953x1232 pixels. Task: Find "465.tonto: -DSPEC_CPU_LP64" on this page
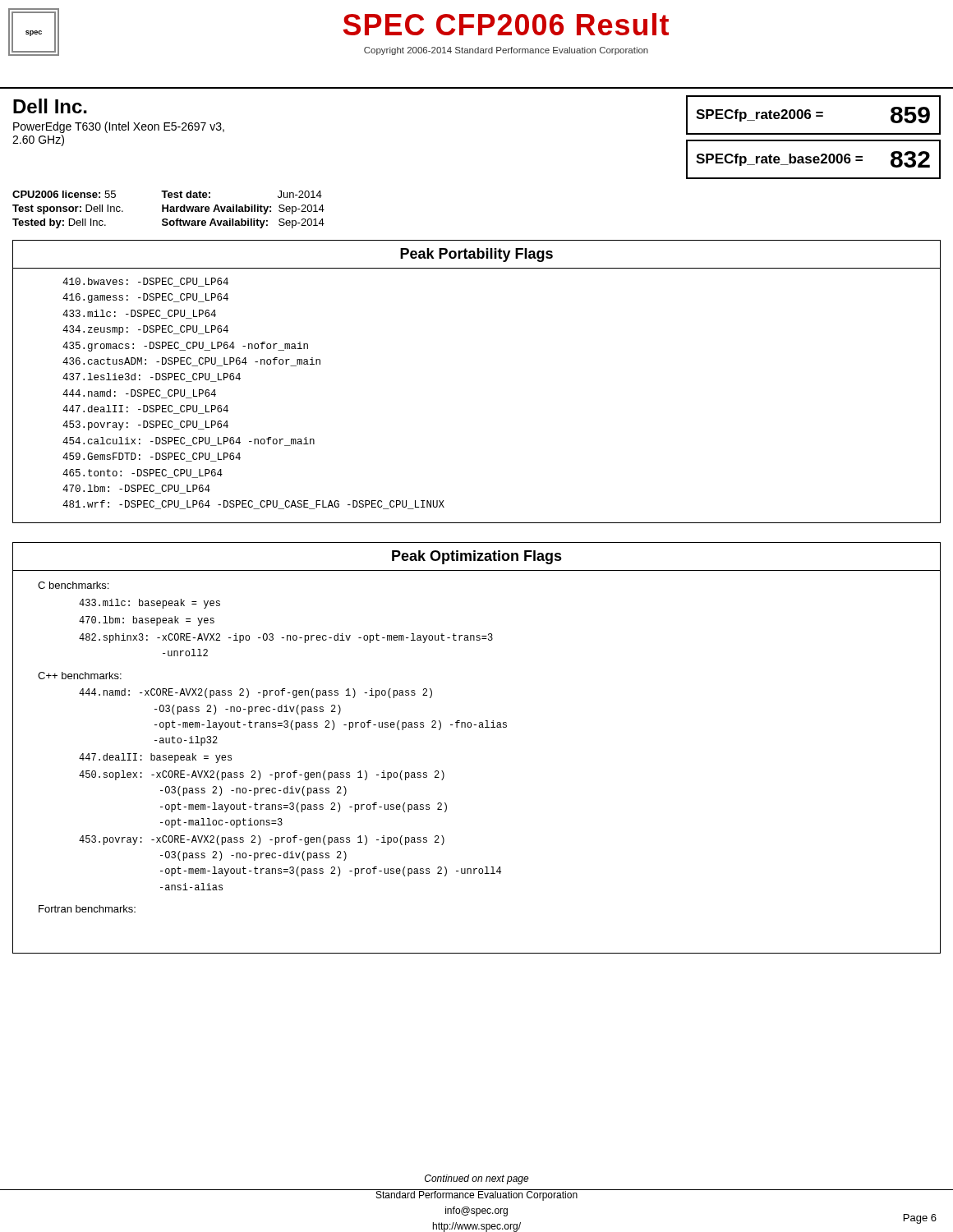pos(143,474)
